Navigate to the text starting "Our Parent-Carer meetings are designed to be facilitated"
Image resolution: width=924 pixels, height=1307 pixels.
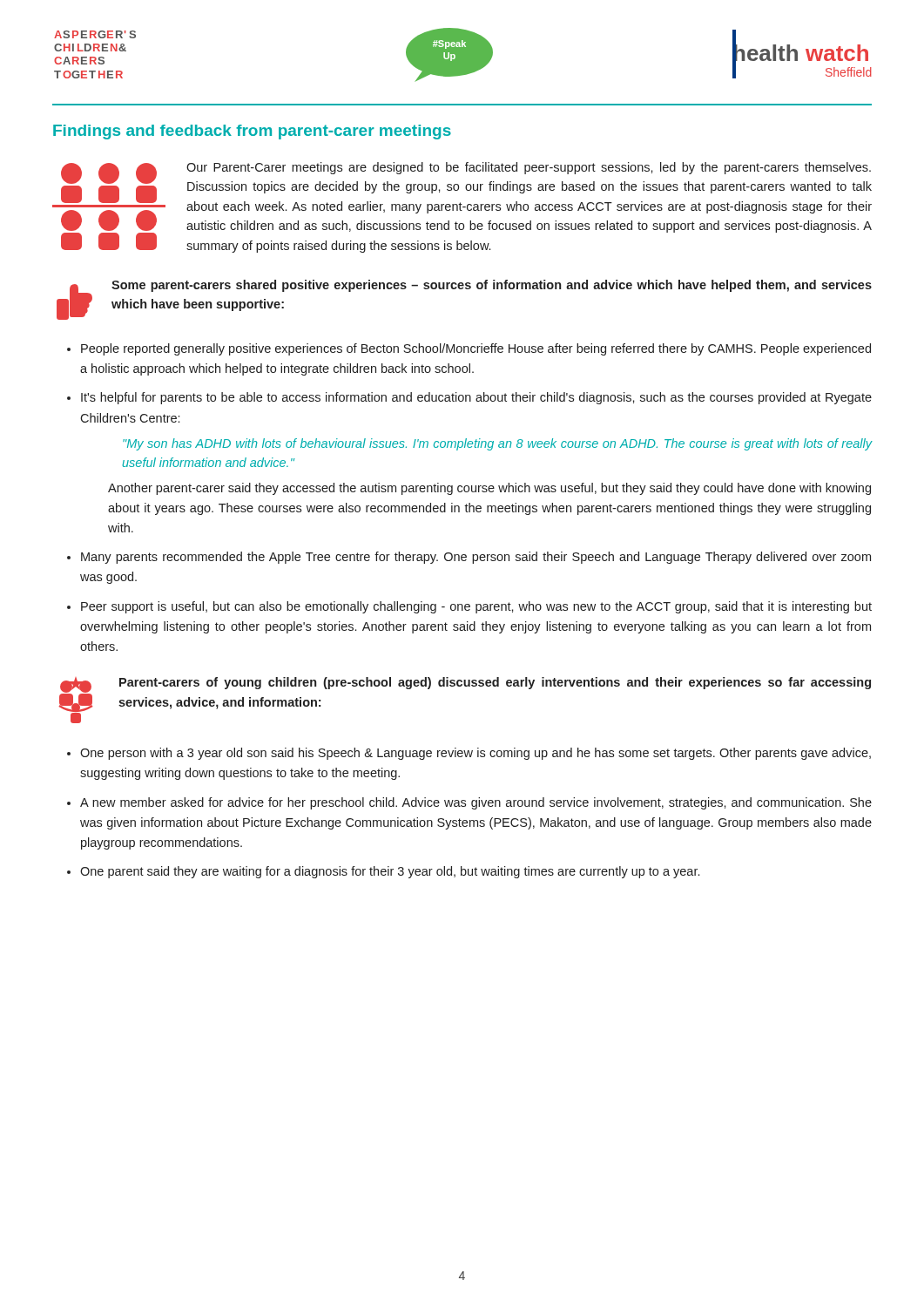(529, 206)
